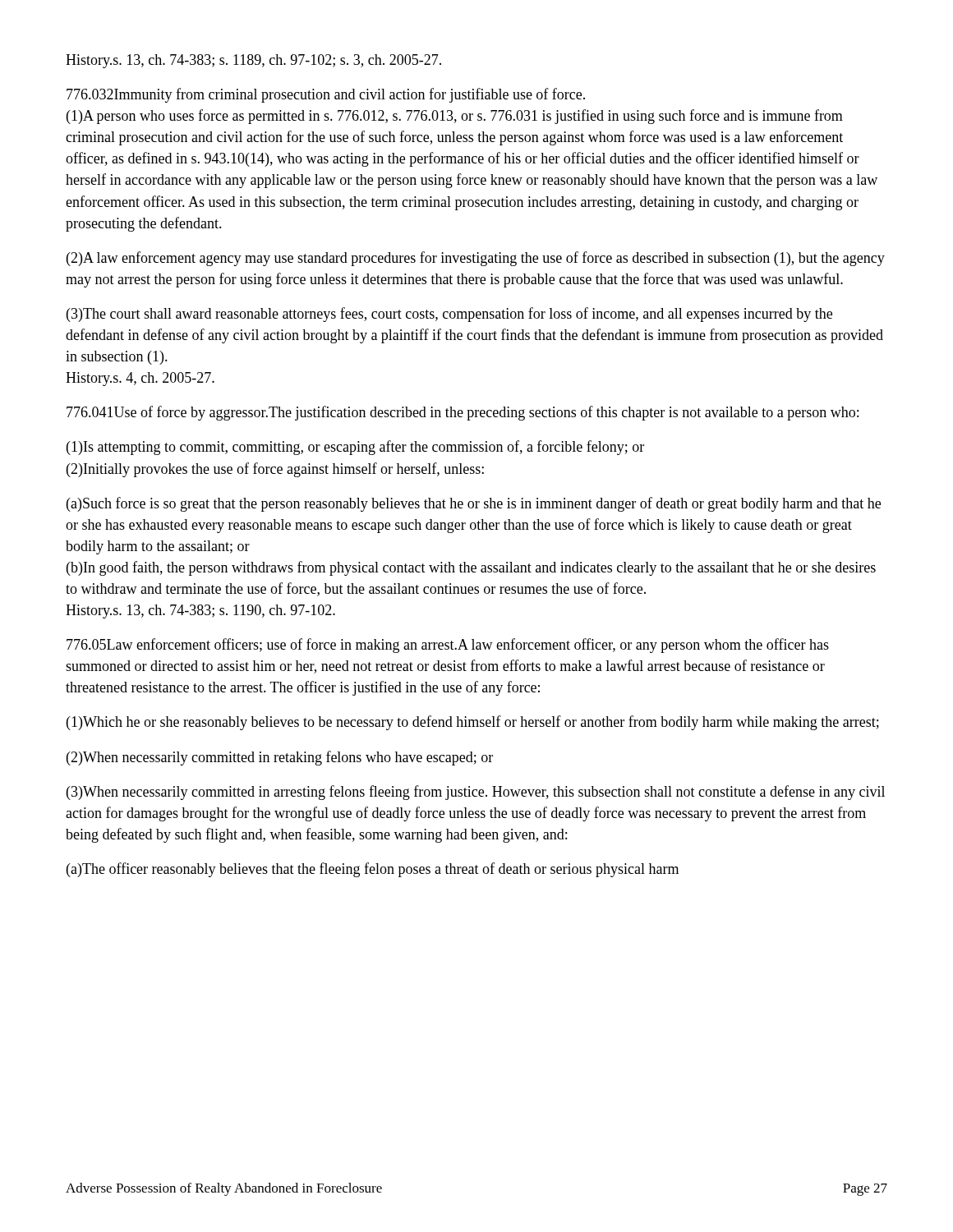Click the passage that begins "(1)Which he or she"
The image size is (953, 1232).
pos(473,722)
